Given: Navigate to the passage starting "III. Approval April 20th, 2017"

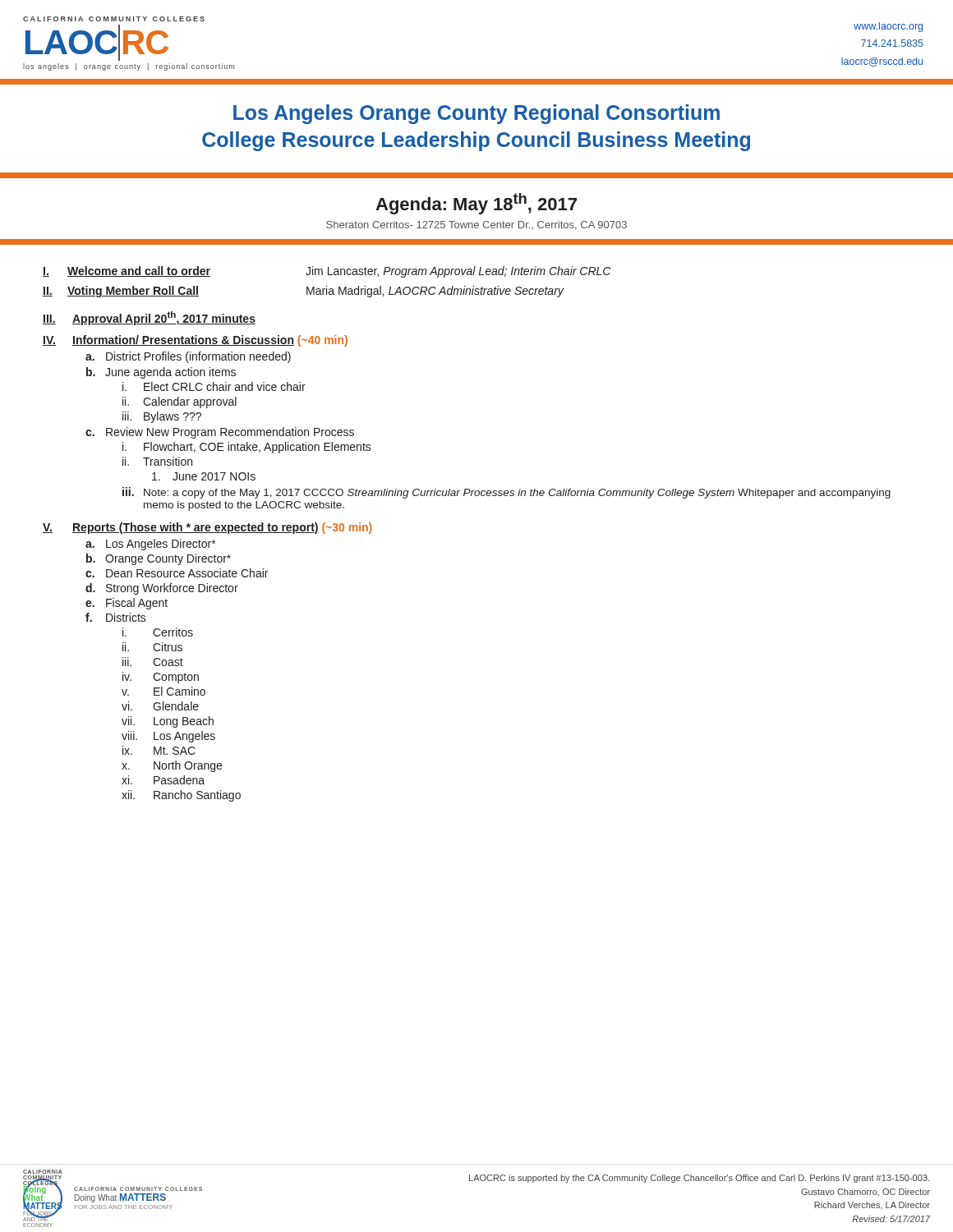Looking at the screenshot, I should tap(149, 317).
